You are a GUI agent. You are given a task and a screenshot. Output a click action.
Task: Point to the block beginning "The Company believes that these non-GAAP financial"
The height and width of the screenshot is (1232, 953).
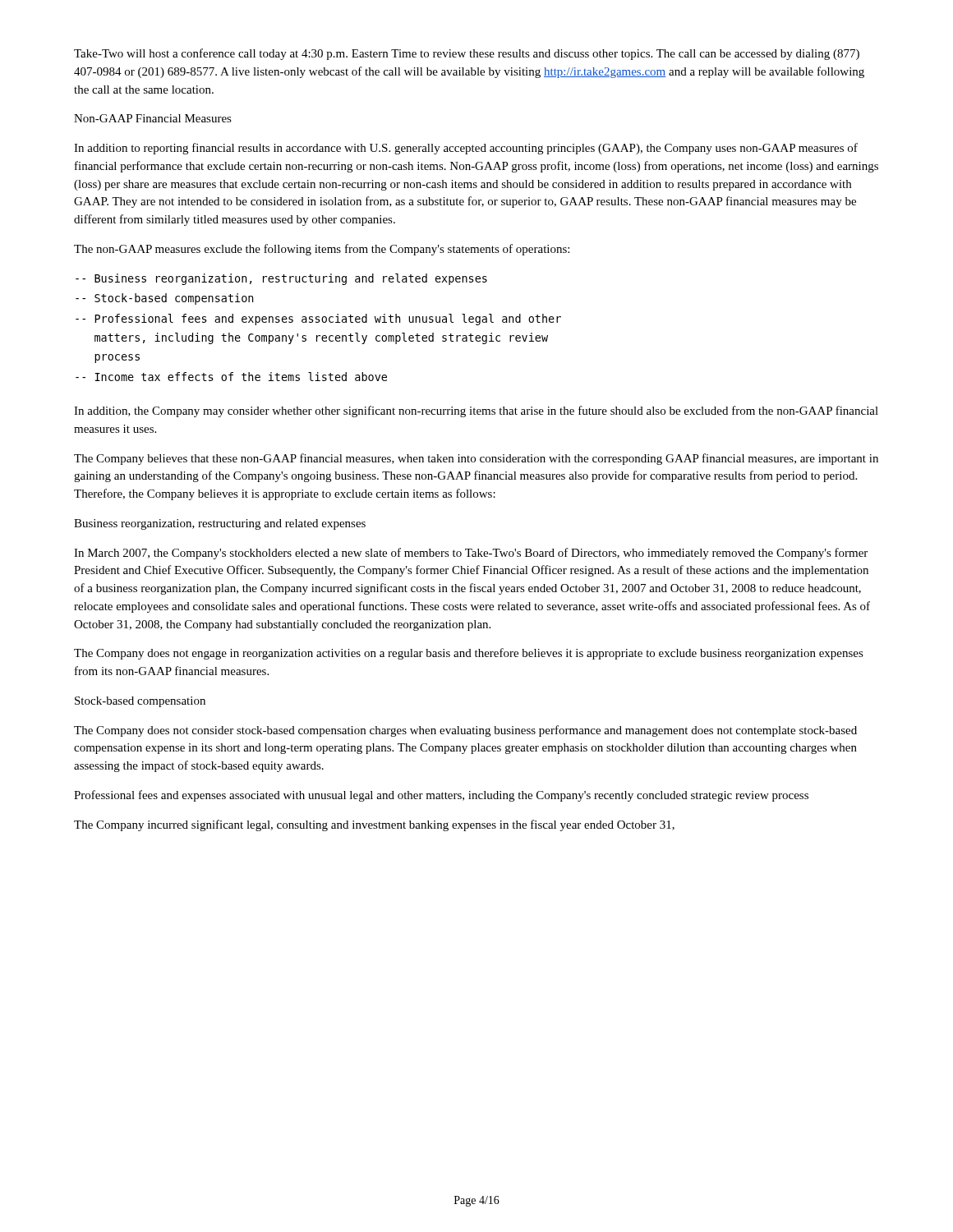tap(476, 476)
